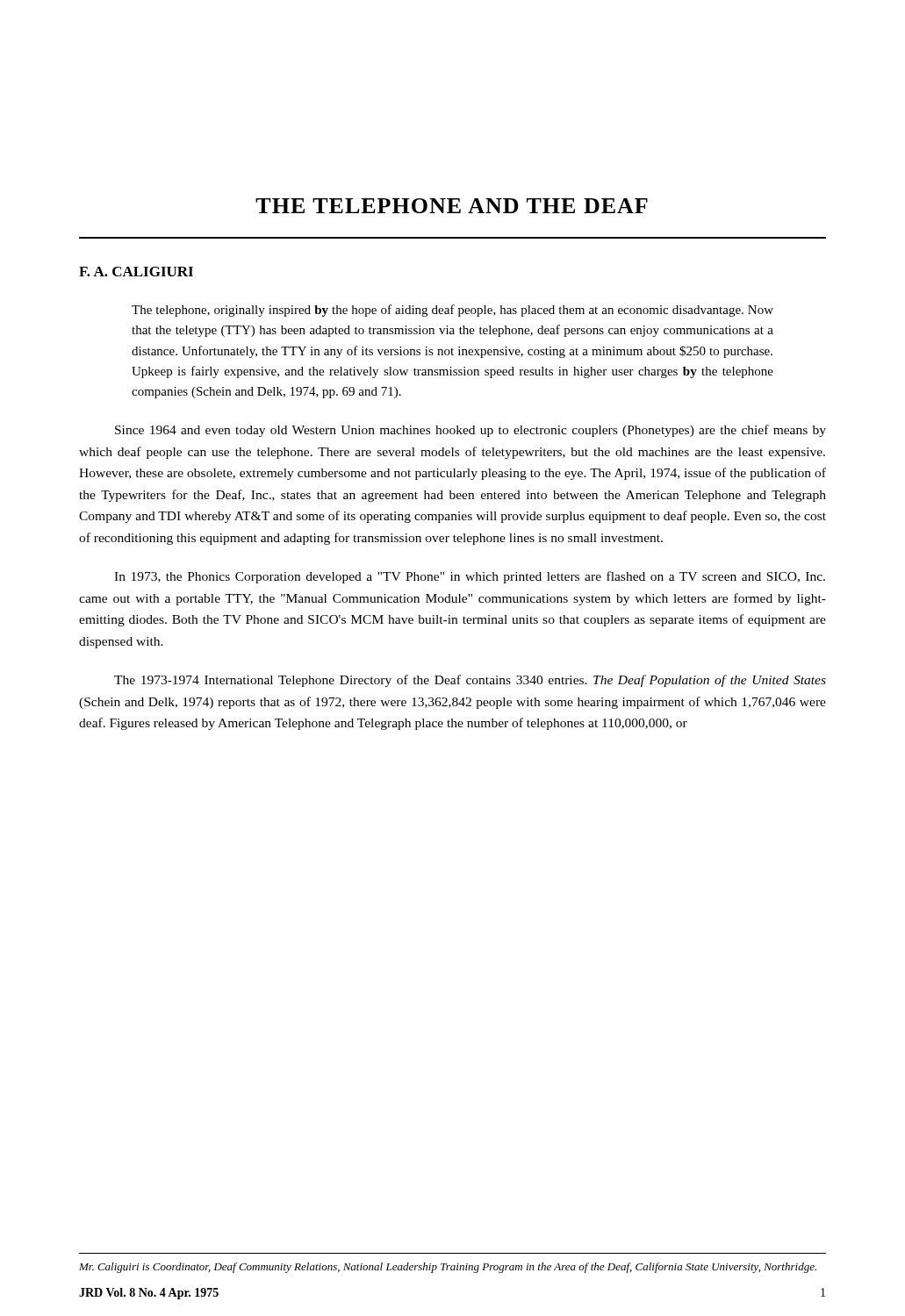
Task: Where is the passage that starts "Mr. Caliguiri is Coordinator, Deaf Community Relations,"?
Action: click(x=448, y=1267)
